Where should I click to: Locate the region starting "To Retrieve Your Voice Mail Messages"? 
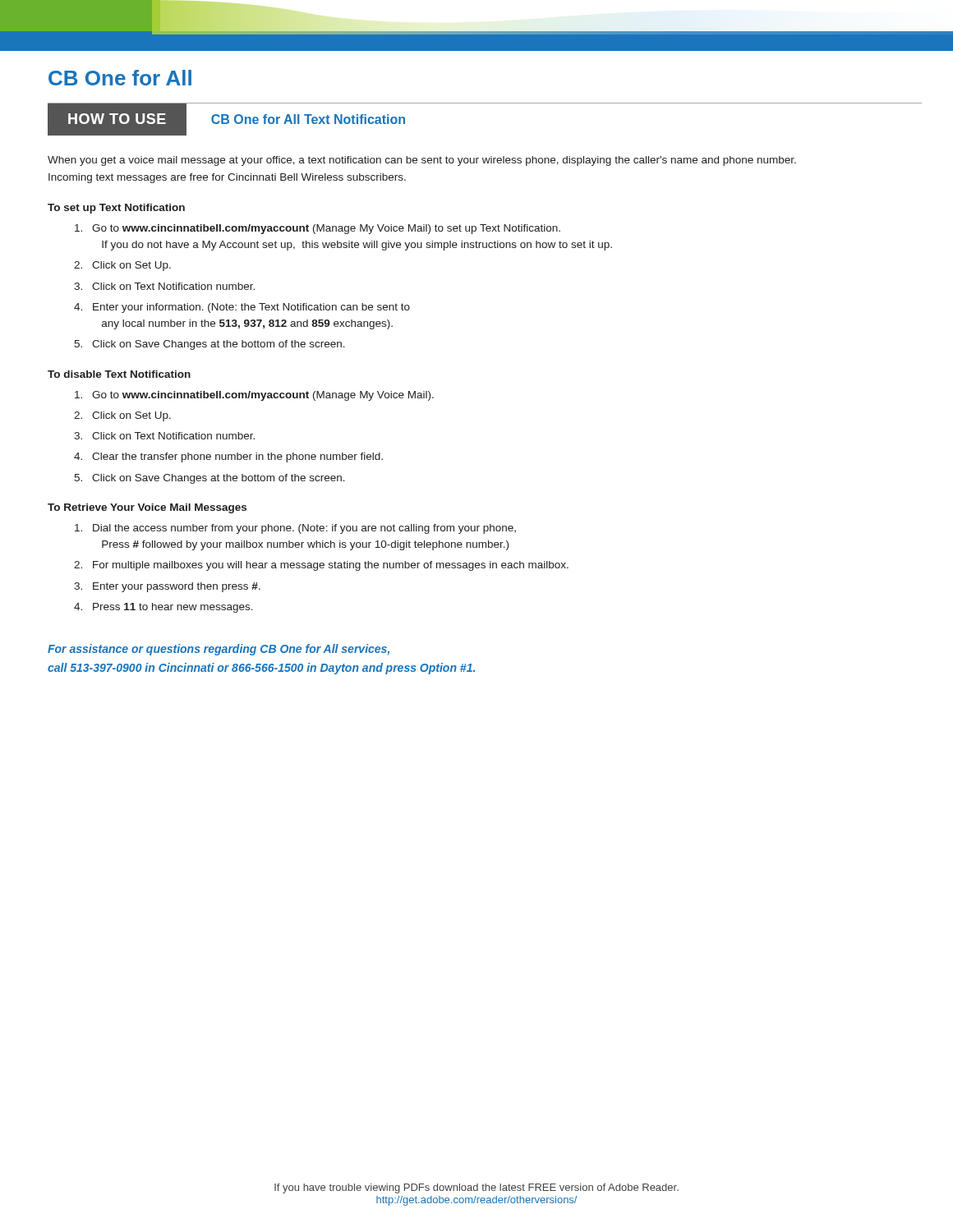pos(147,507)
